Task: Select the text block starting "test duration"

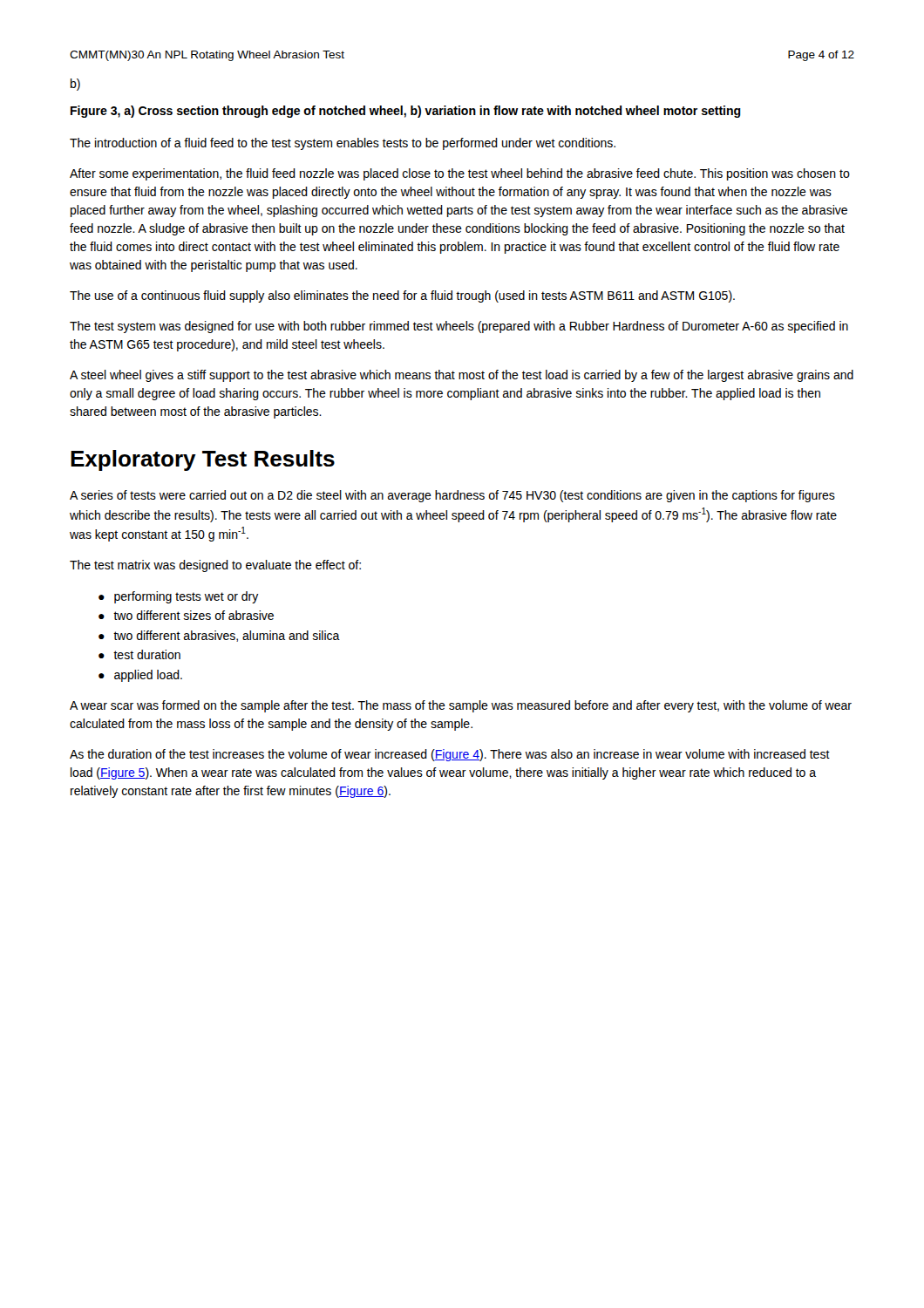Action: [147, 655]
